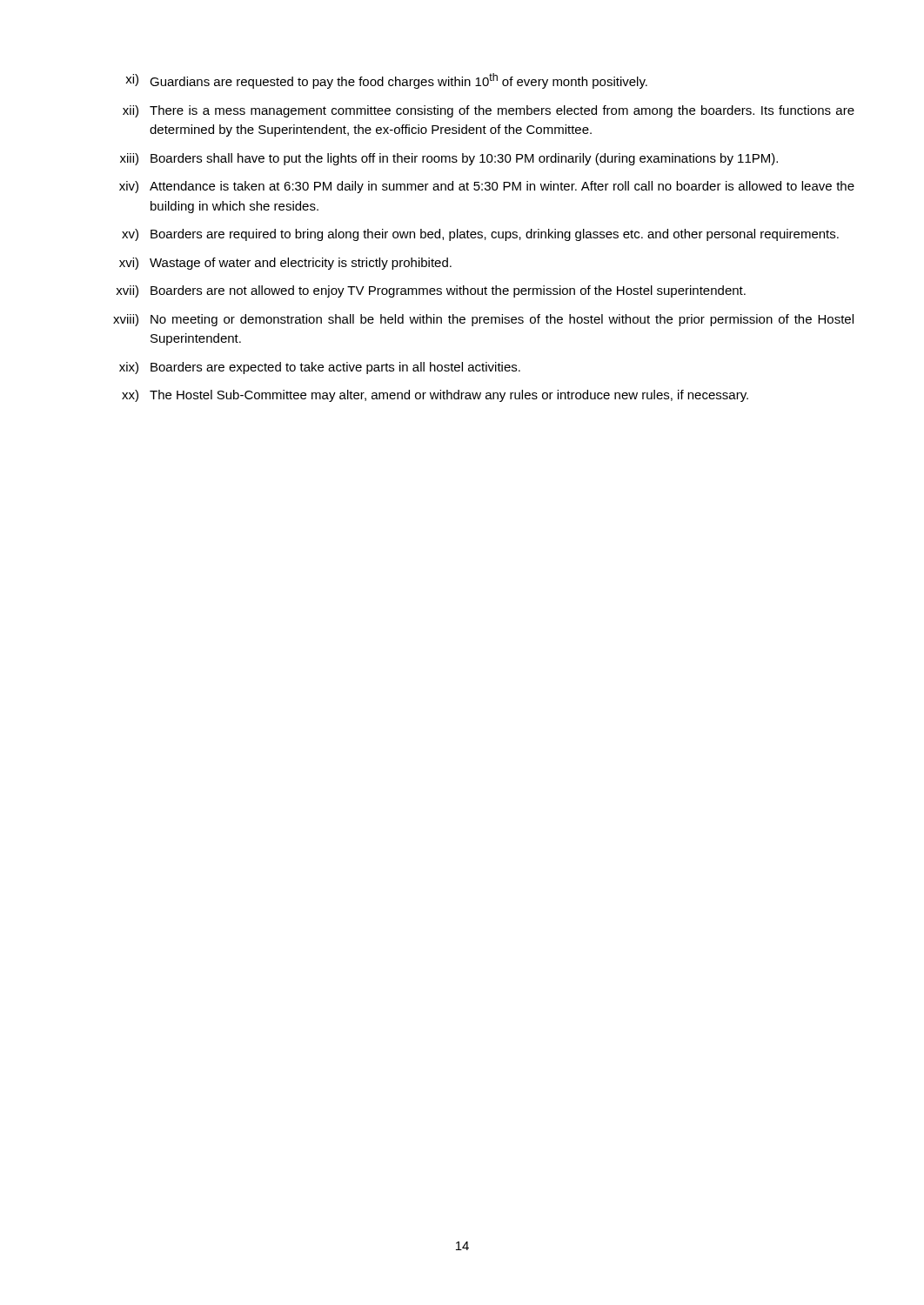Navigate to the element starting "xvii) Boarders are"

point(471,291)
